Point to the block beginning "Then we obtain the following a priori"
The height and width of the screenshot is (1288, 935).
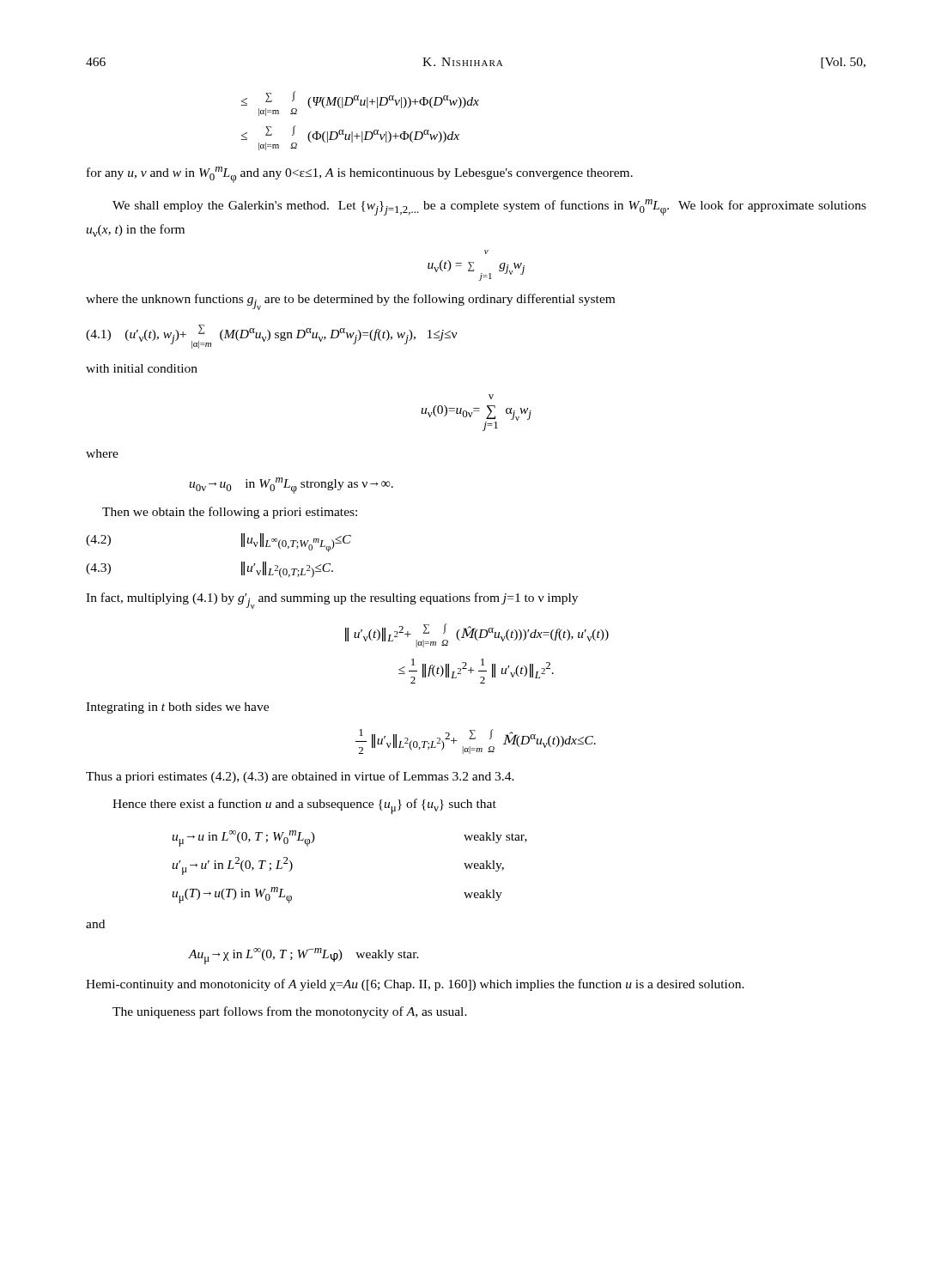(x=222, y=511)
